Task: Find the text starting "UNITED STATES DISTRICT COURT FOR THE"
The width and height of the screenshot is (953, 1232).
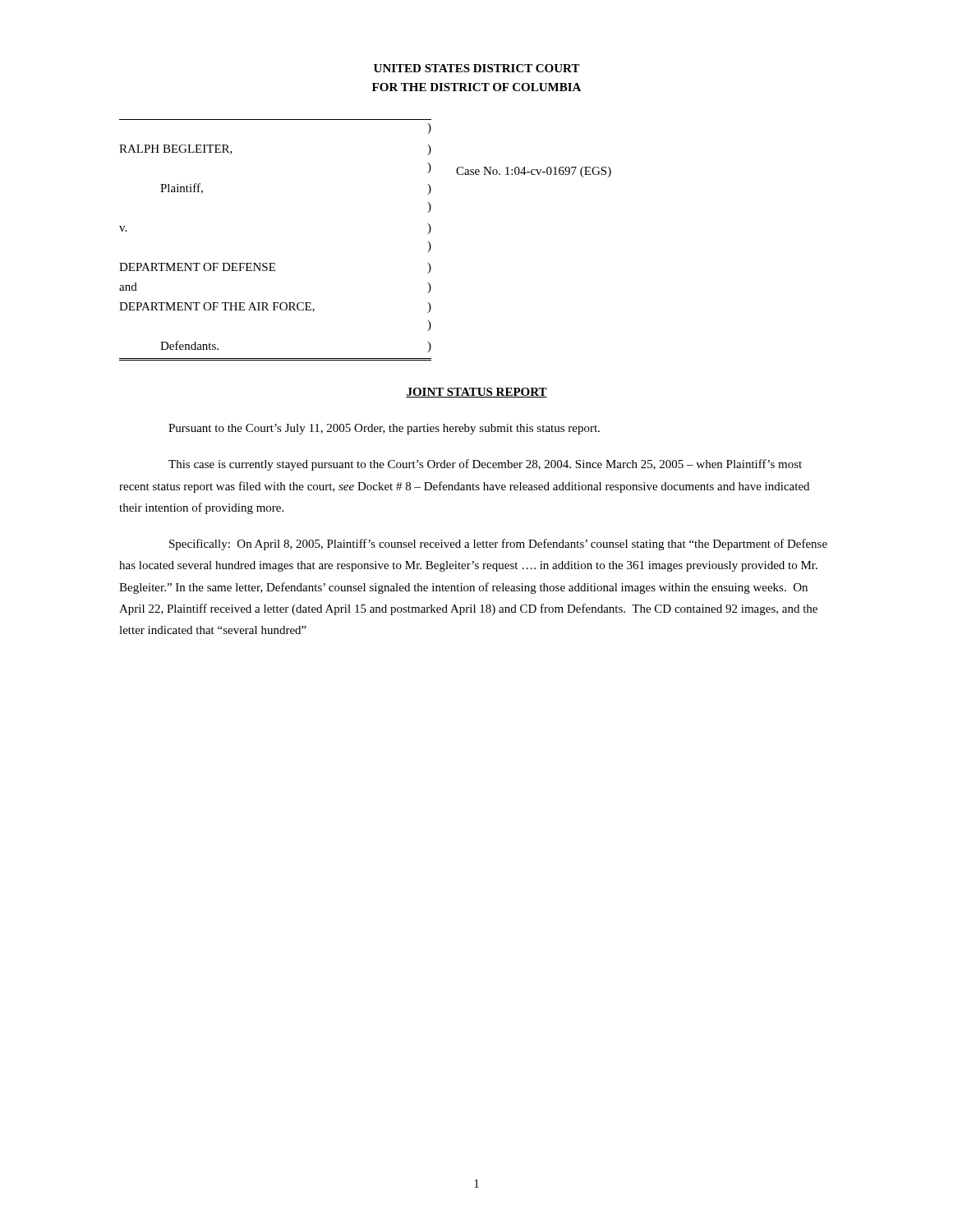Action: (x=476, y=77)
